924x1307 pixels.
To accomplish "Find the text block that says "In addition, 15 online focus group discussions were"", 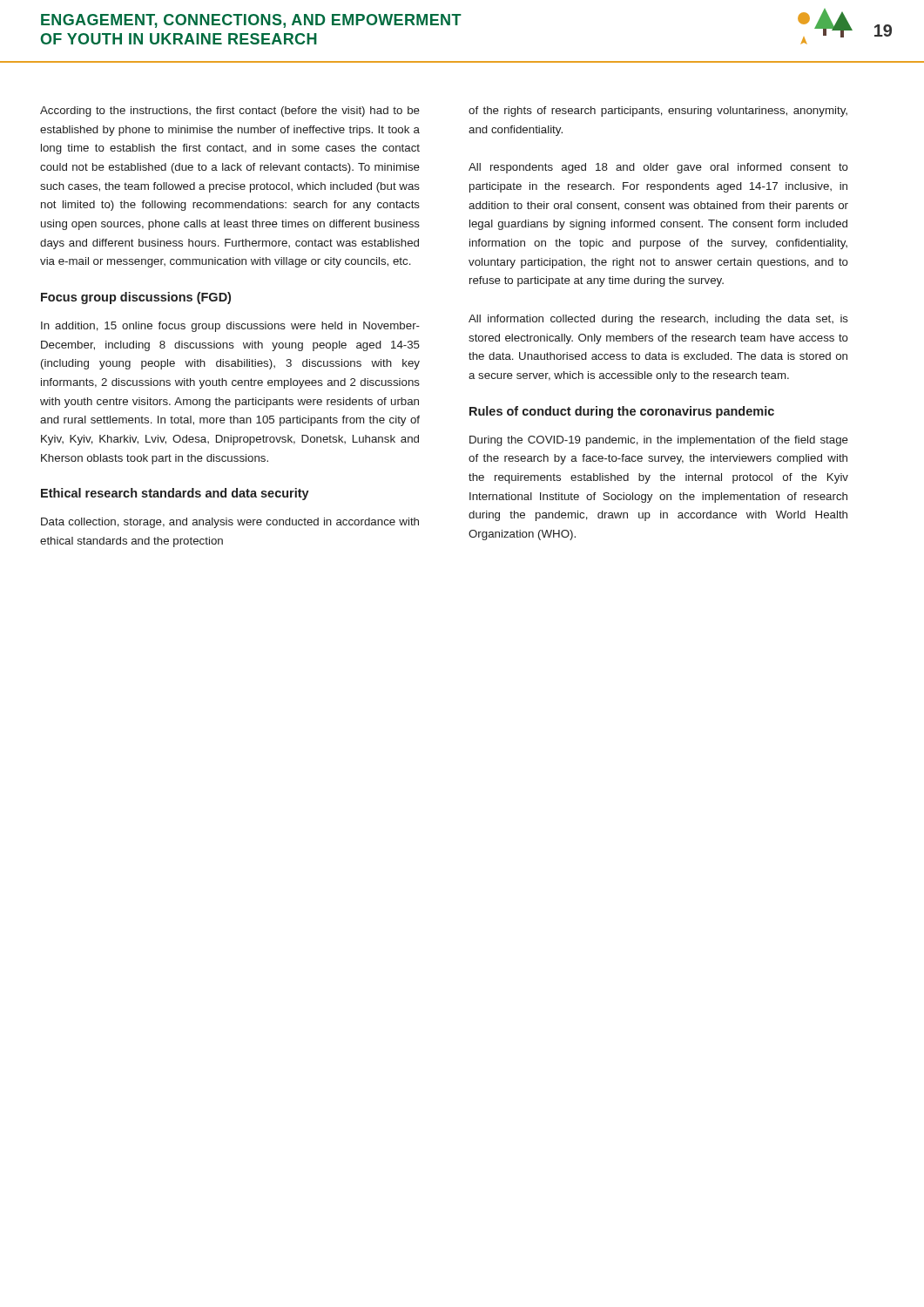I will point(230,392).
